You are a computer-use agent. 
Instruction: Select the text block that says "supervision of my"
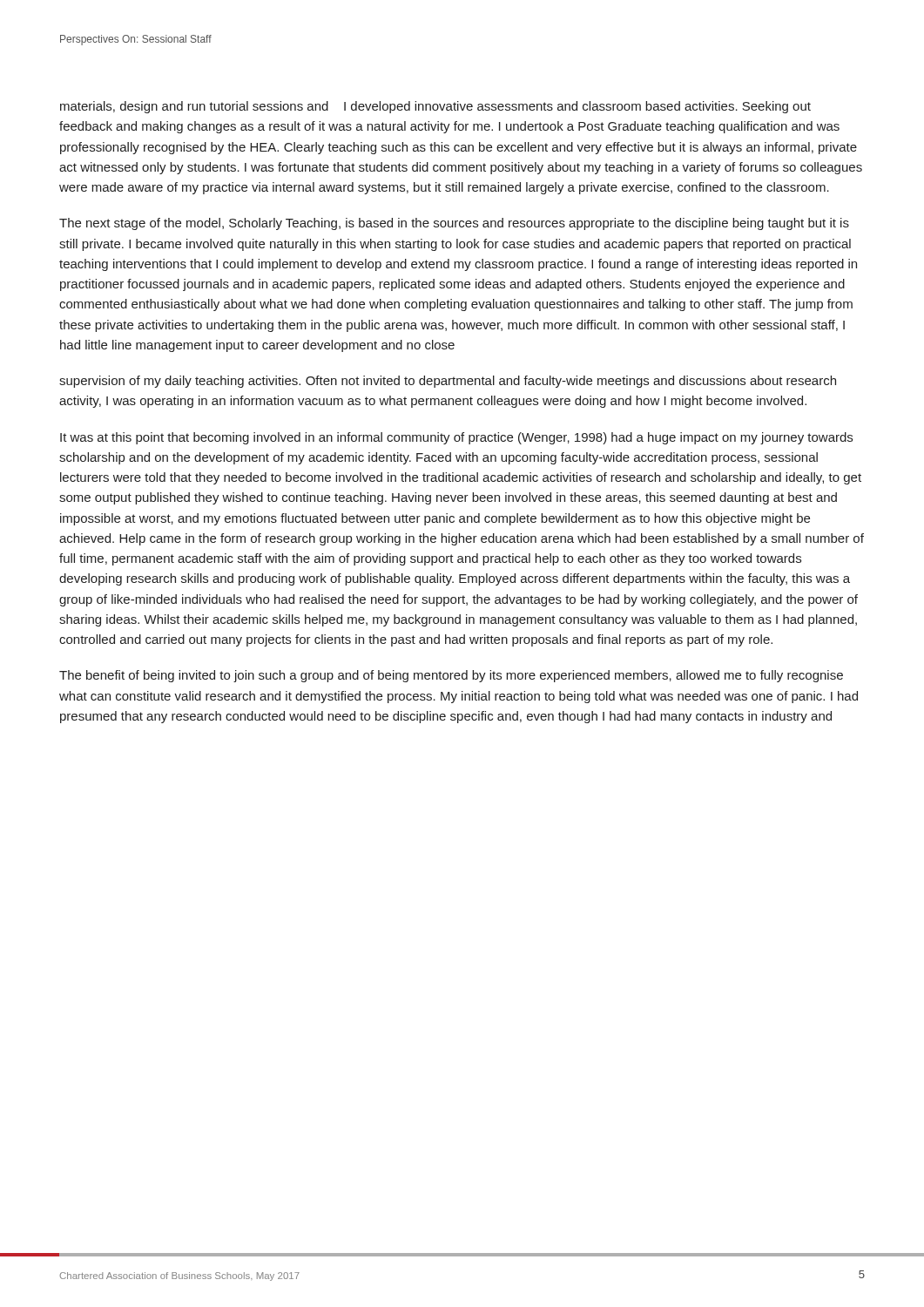pyautogui.click(x=448, y=390)
